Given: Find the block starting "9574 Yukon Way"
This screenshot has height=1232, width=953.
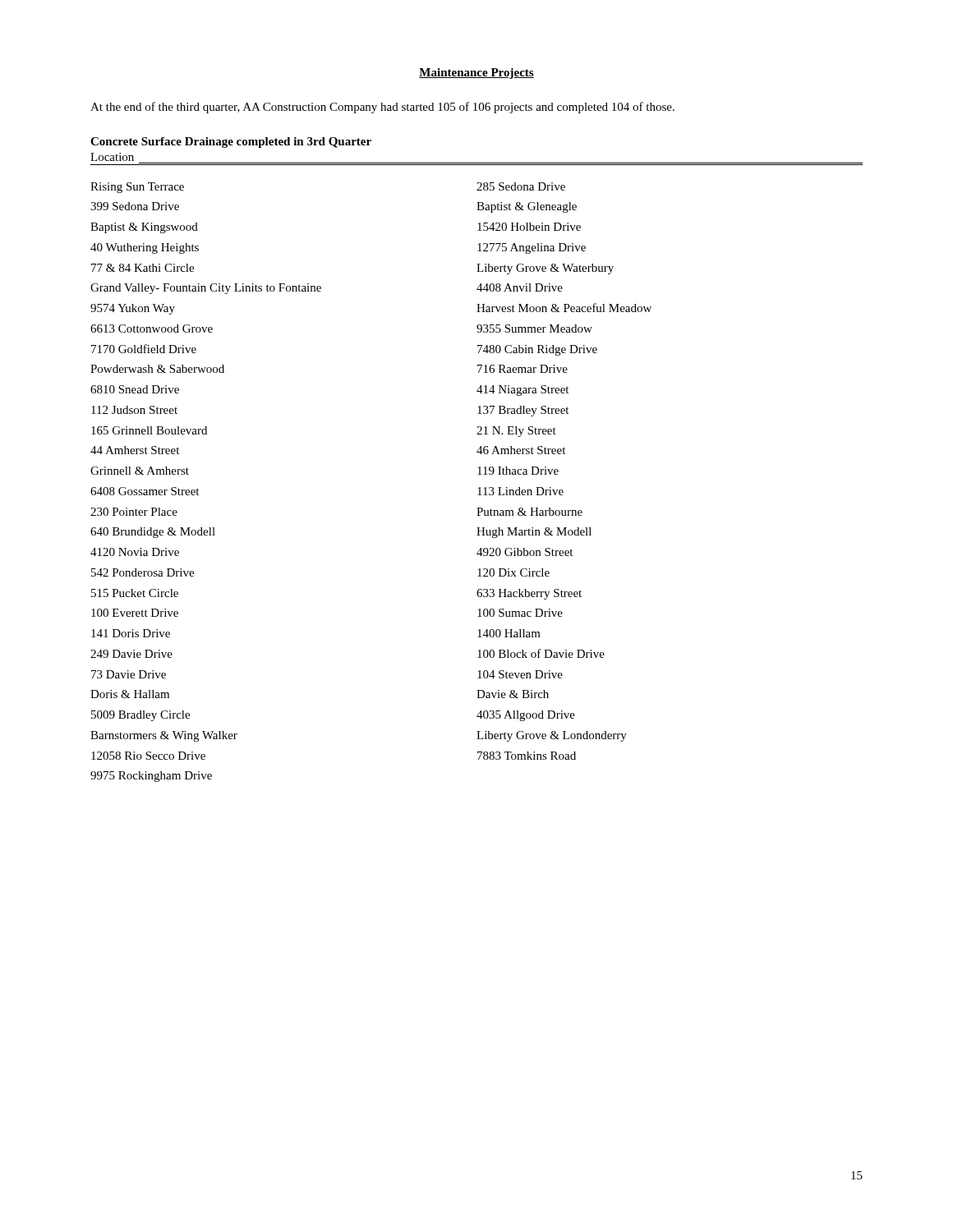Looking at the screenshot, I should (x=133, y=308).
